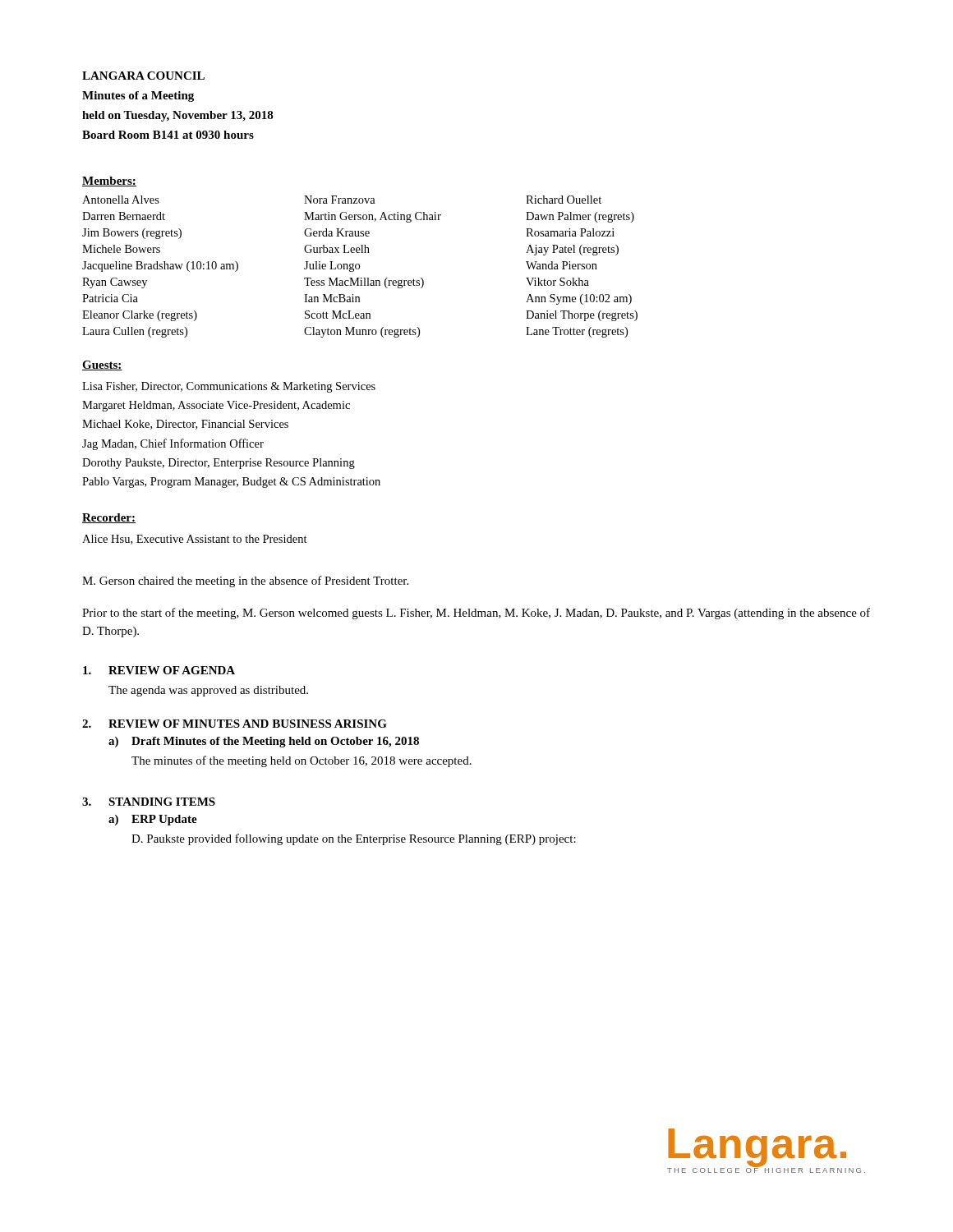Find the text block with the text "Guests: Lisa Fisher, Director,"
Image resolution: width=953 pixels, height=1232 pixels.
coord(102,365)
